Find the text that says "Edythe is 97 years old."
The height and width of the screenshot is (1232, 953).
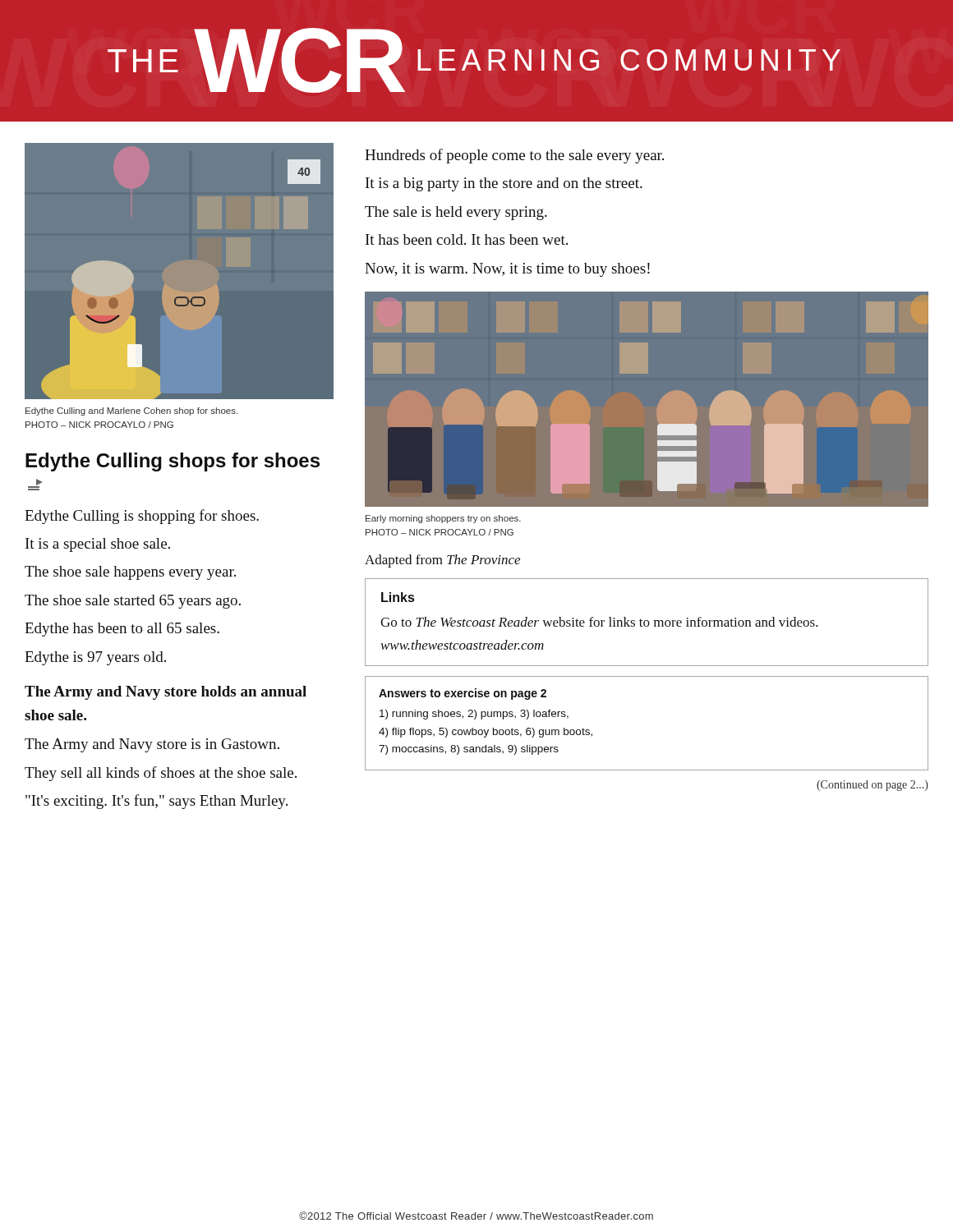96,656
